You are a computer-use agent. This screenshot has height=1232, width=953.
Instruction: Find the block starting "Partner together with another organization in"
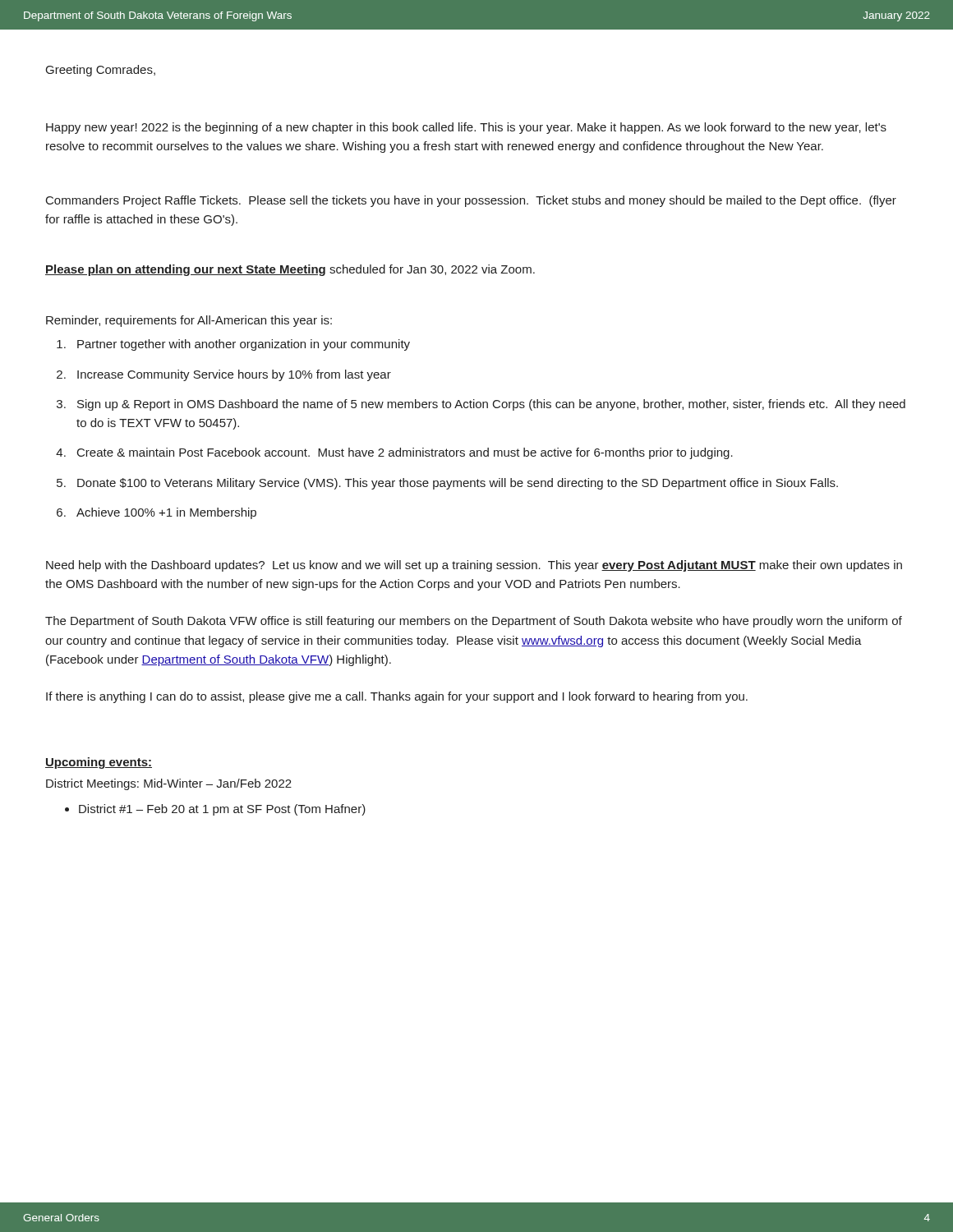(243, 344)
